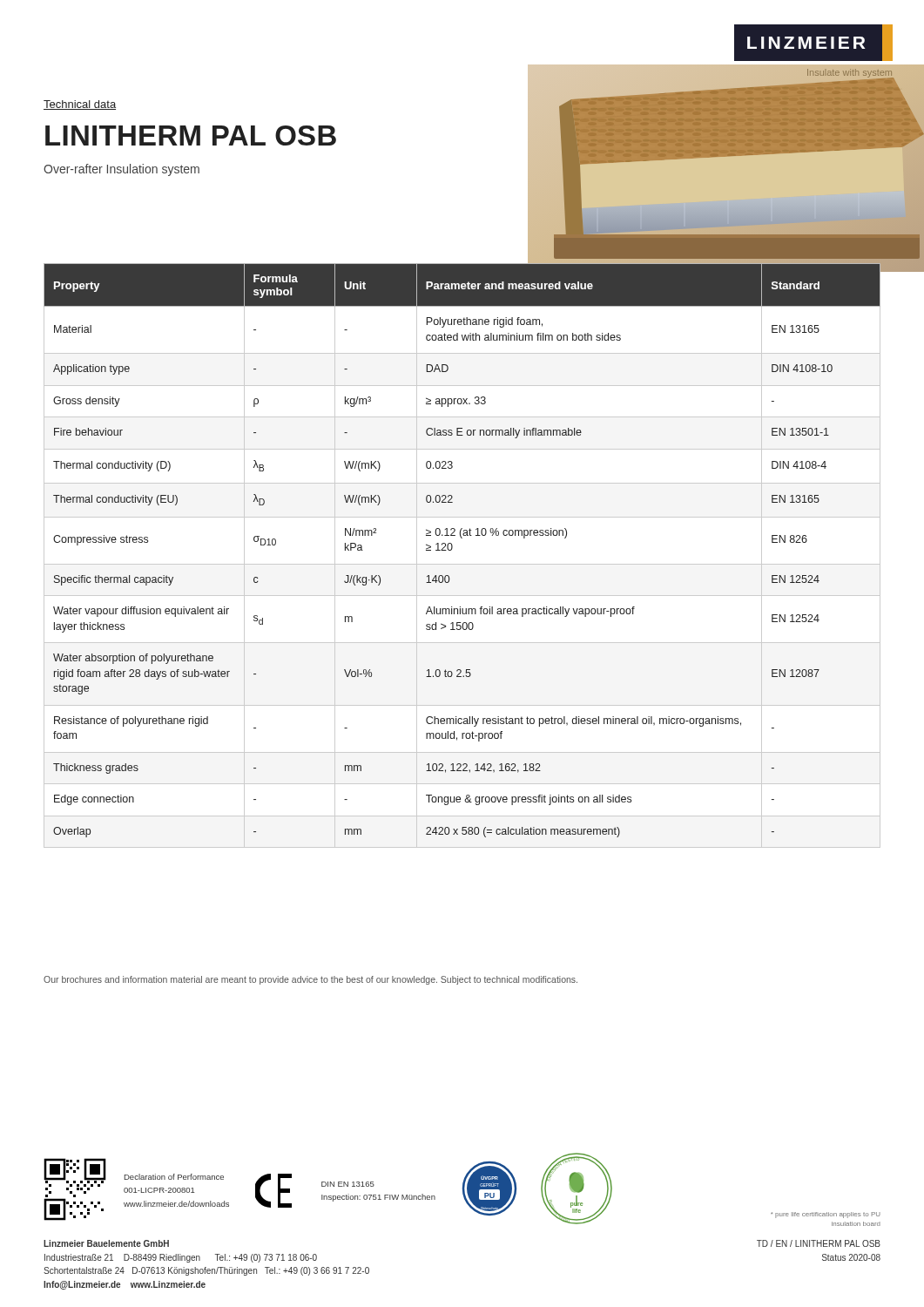Locate the block of text that opens with "Our brochures and information material are"
The width and height of the screenshot is (924, 1307).
(311, 979)
